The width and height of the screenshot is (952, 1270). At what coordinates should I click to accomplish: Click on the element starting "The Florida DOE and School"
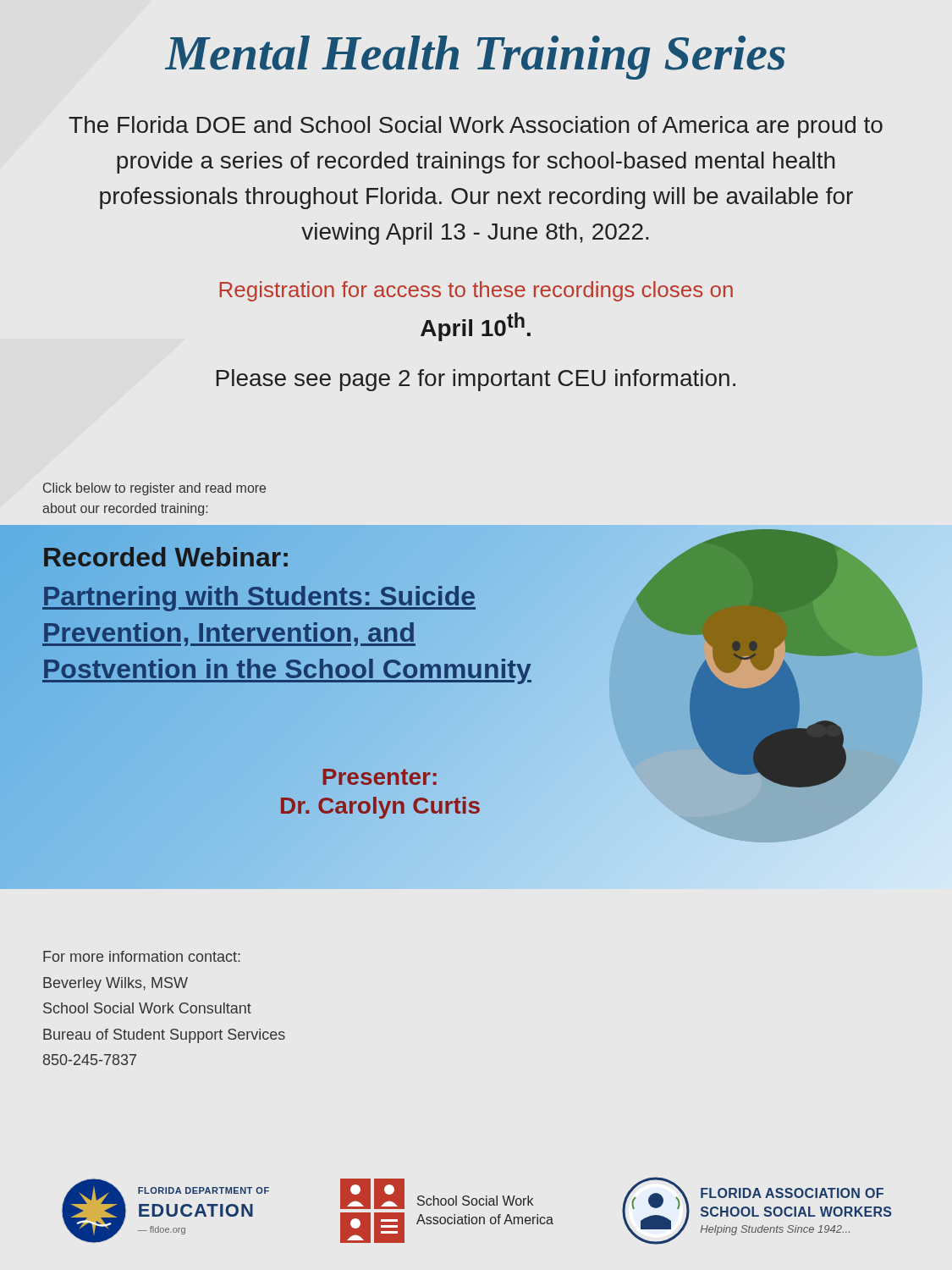pyautogui.click(x=476, y=178)
